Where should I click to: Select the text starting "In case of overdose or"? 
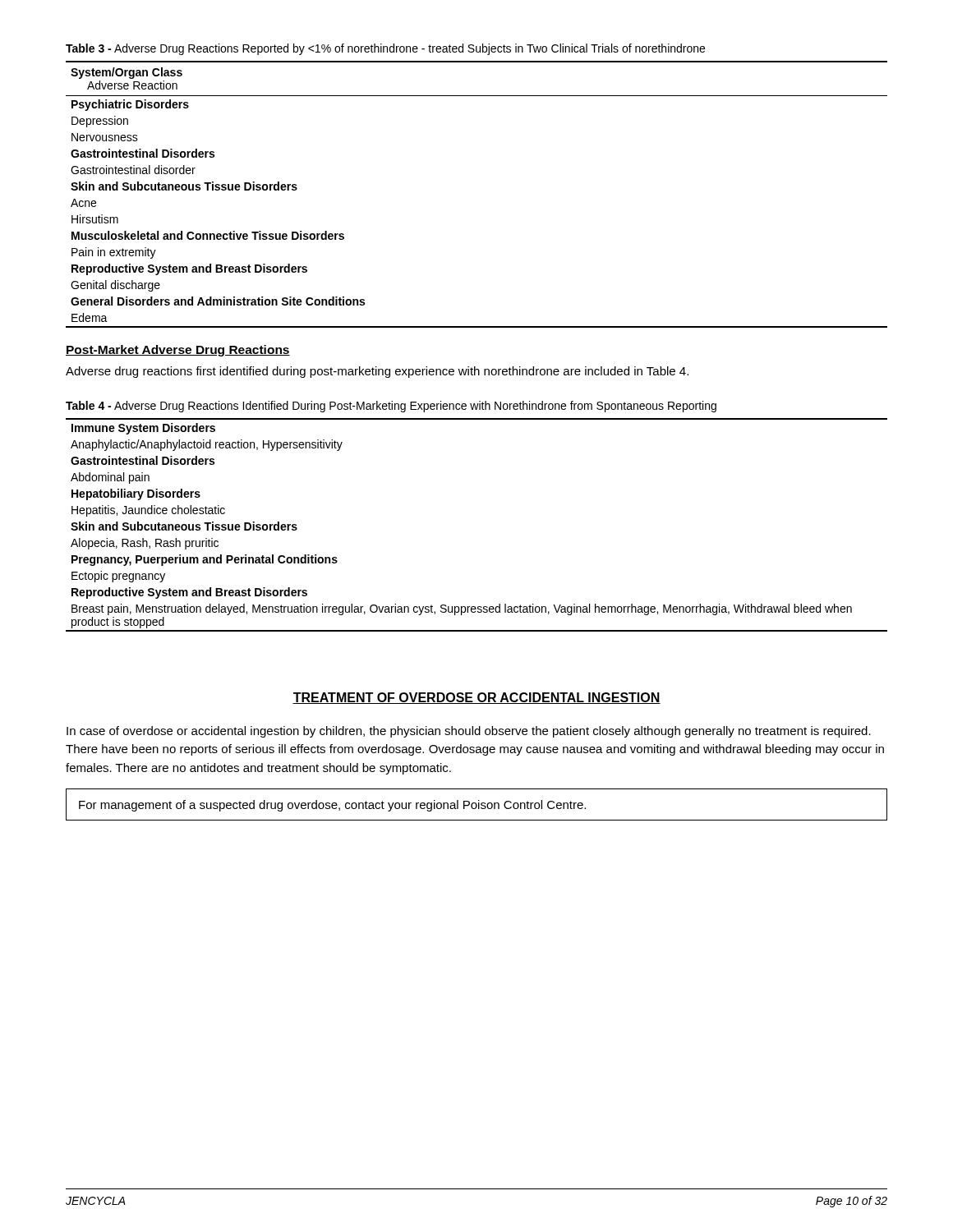[x=475, y=749]
